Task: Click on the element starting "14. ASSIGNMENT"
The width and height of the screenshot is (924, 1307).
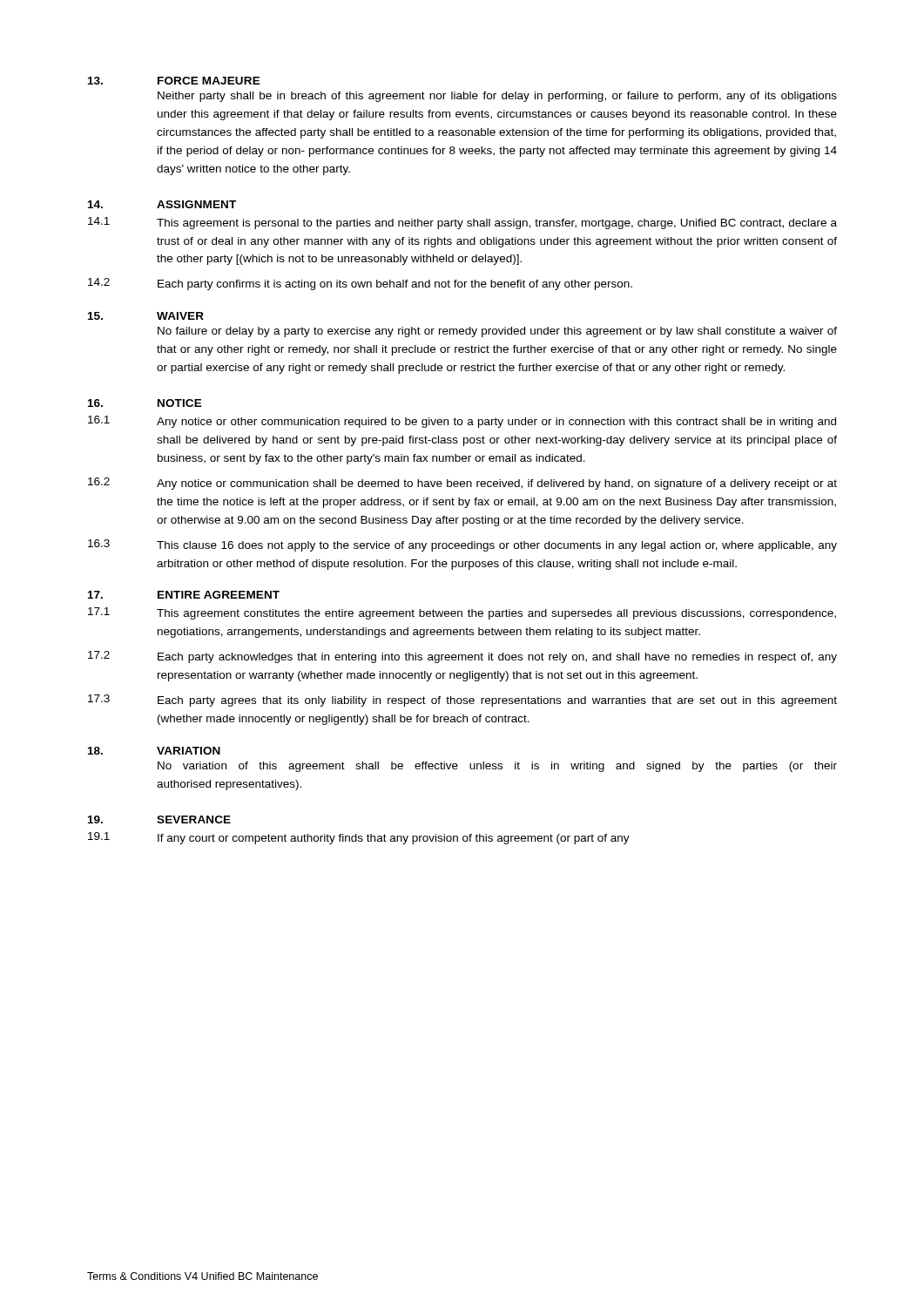Action: click(x=162, y=204)
